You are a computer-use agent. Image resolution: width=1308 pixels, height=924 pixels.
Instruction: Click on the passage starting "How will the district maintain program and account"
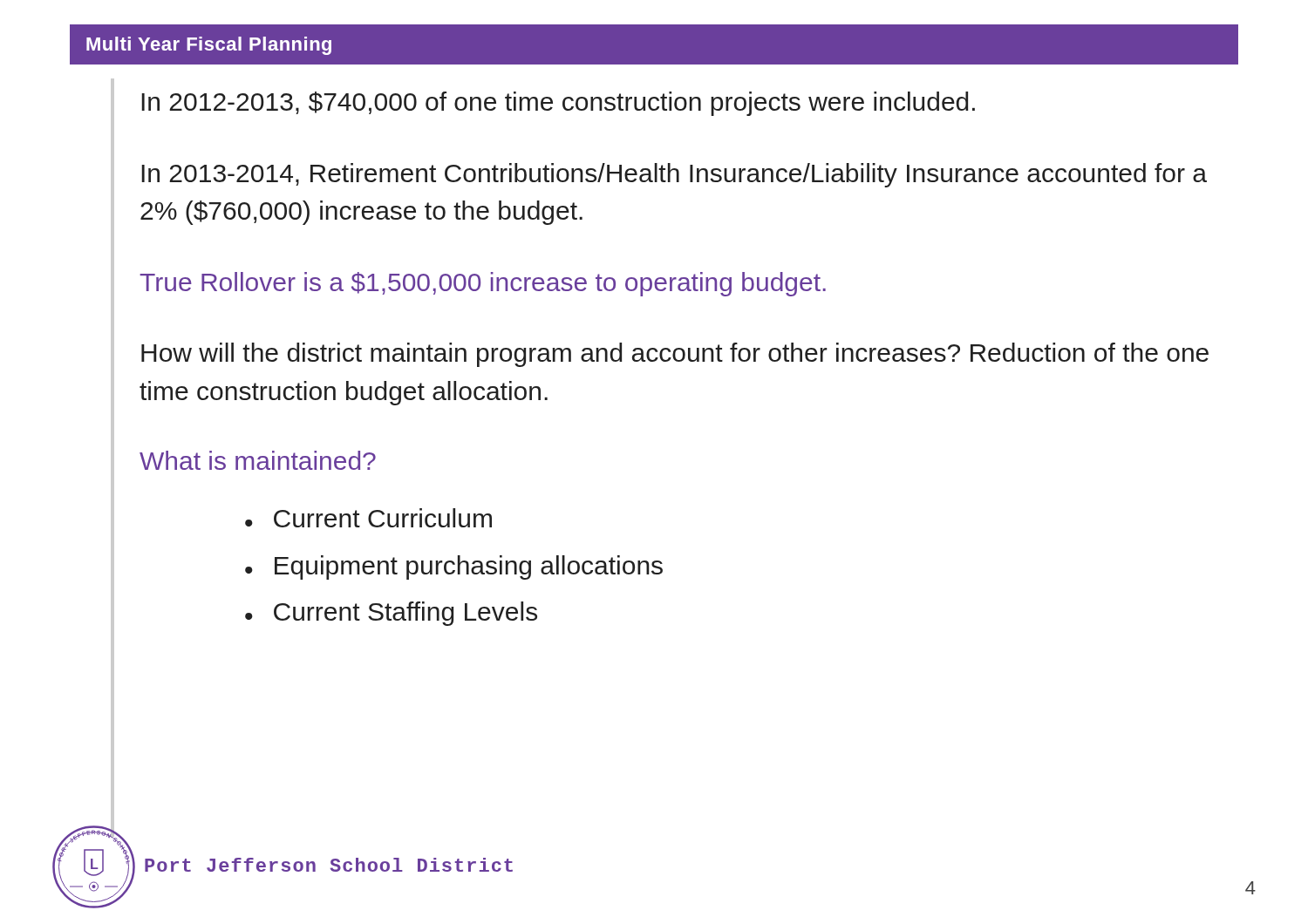675,372
